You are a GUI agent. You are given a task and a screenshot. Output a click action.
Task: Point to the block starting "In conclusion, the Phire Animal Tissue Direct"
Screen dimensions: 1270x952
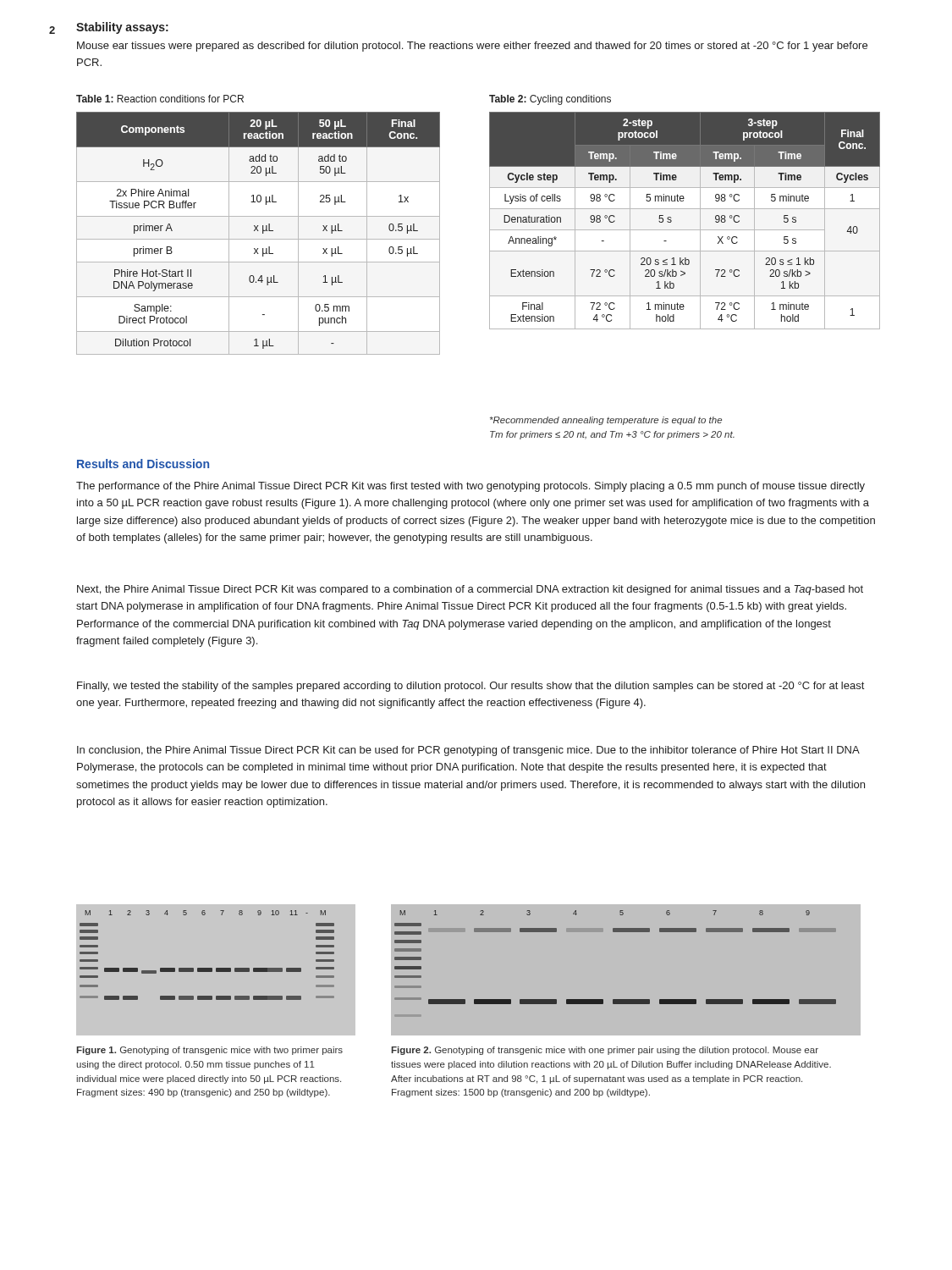pyautogui.click(x=471, y=775)
